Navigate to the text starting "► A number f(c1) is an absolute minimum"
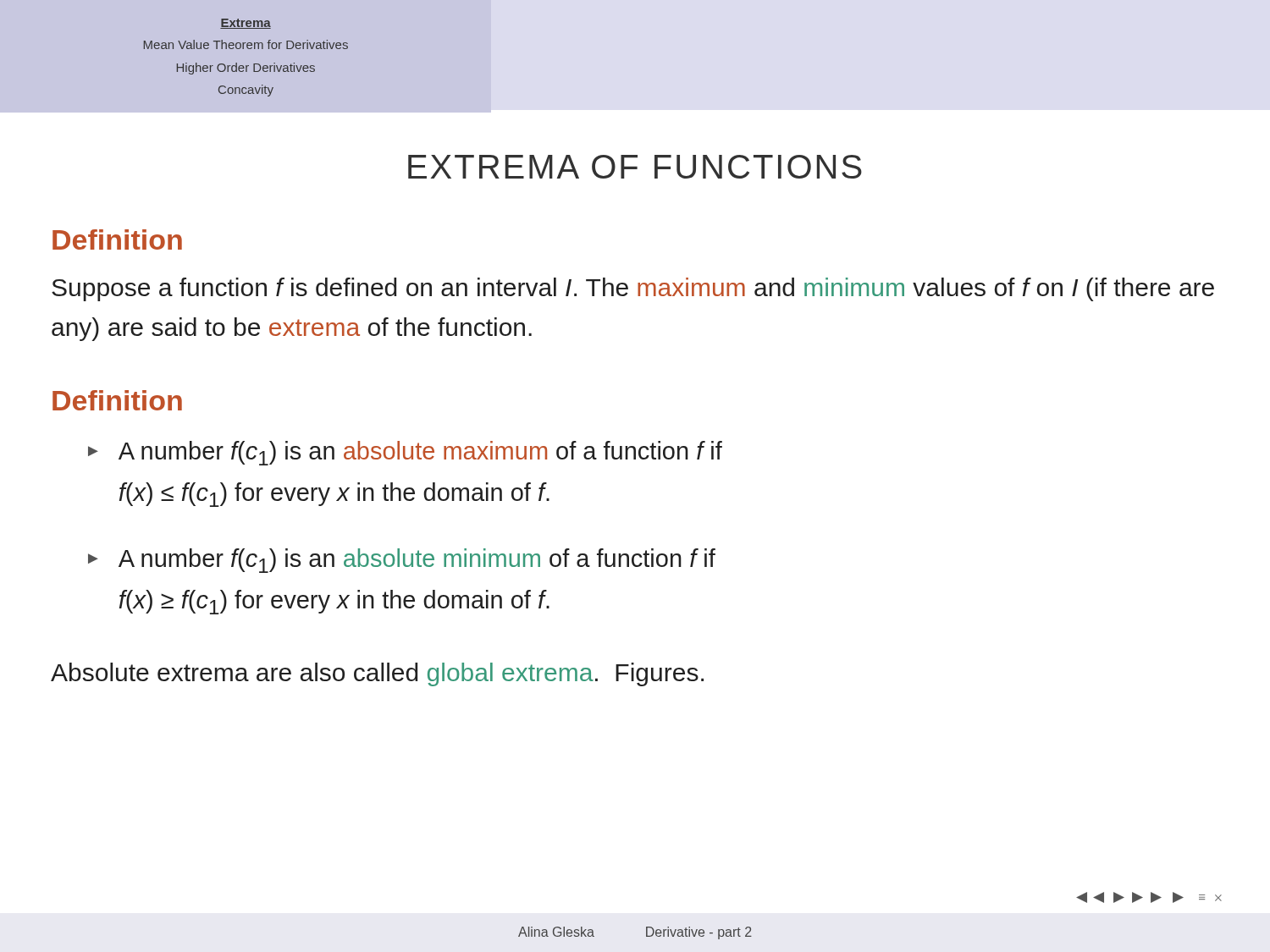Screen dimensions: 952x1270 coord(400,581)
